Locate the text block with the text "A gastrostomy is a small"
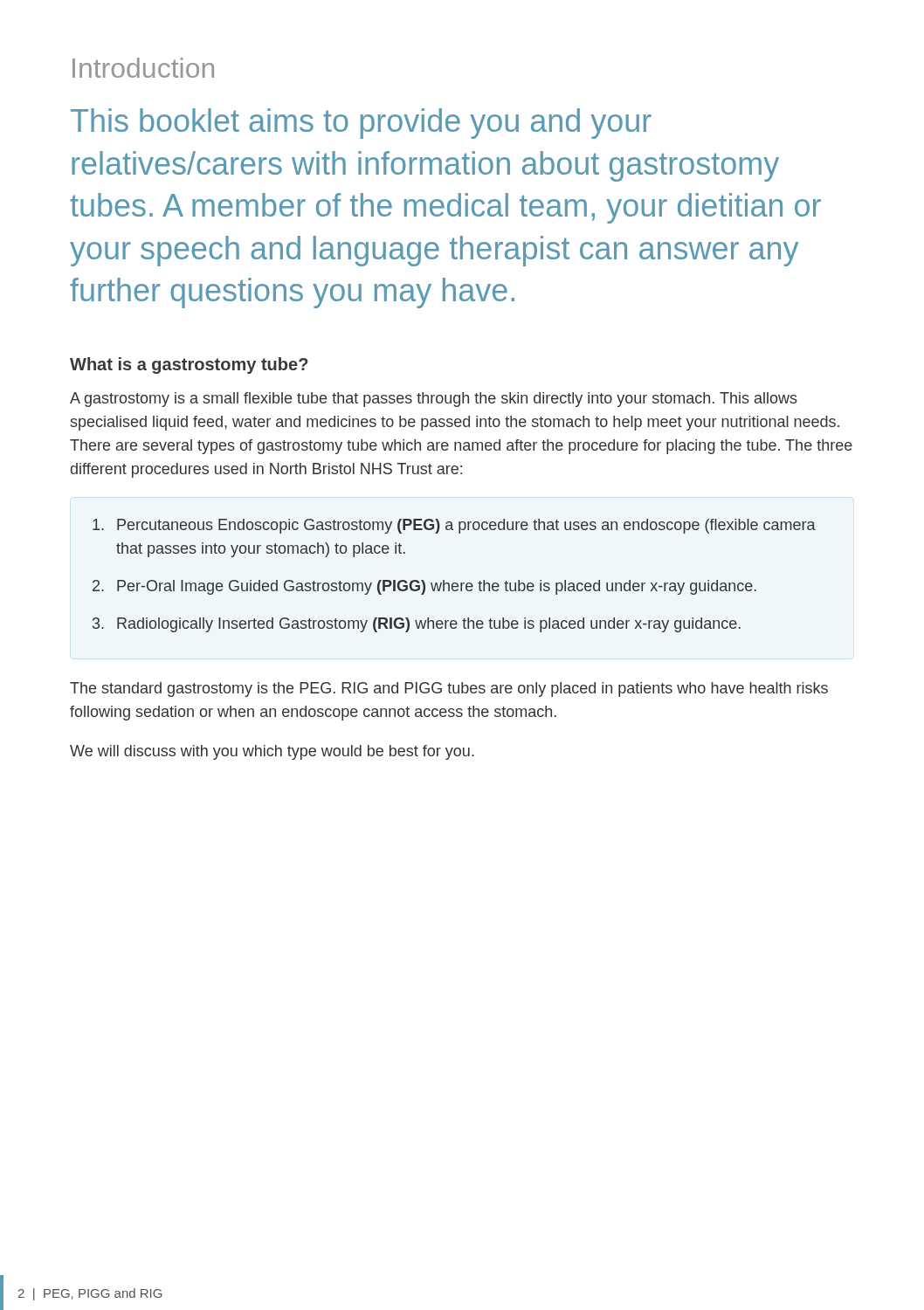 point(462,434)
